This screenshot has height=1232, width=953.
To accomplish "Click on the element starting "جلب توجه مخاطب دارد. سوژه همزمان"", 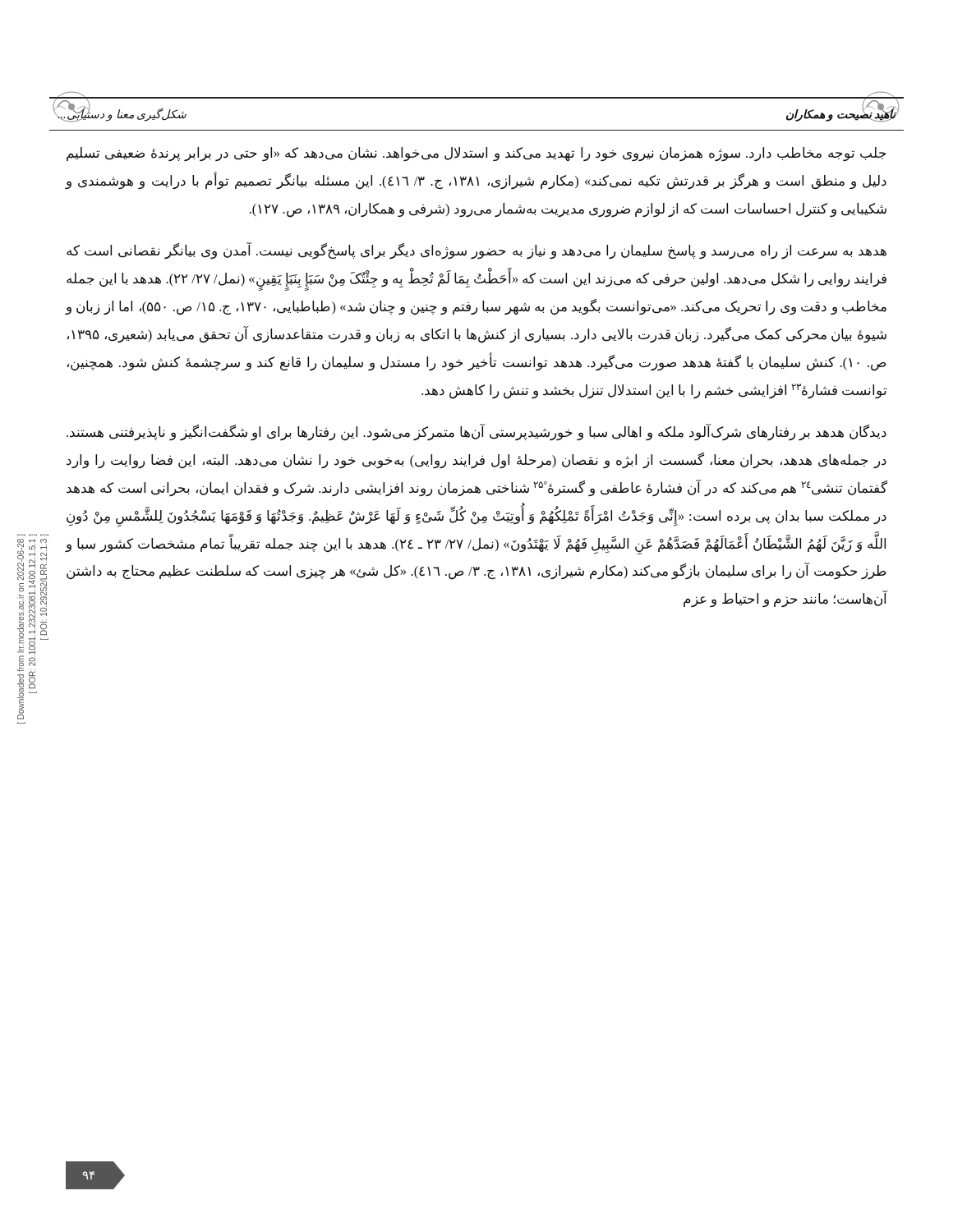I will 476,181.
